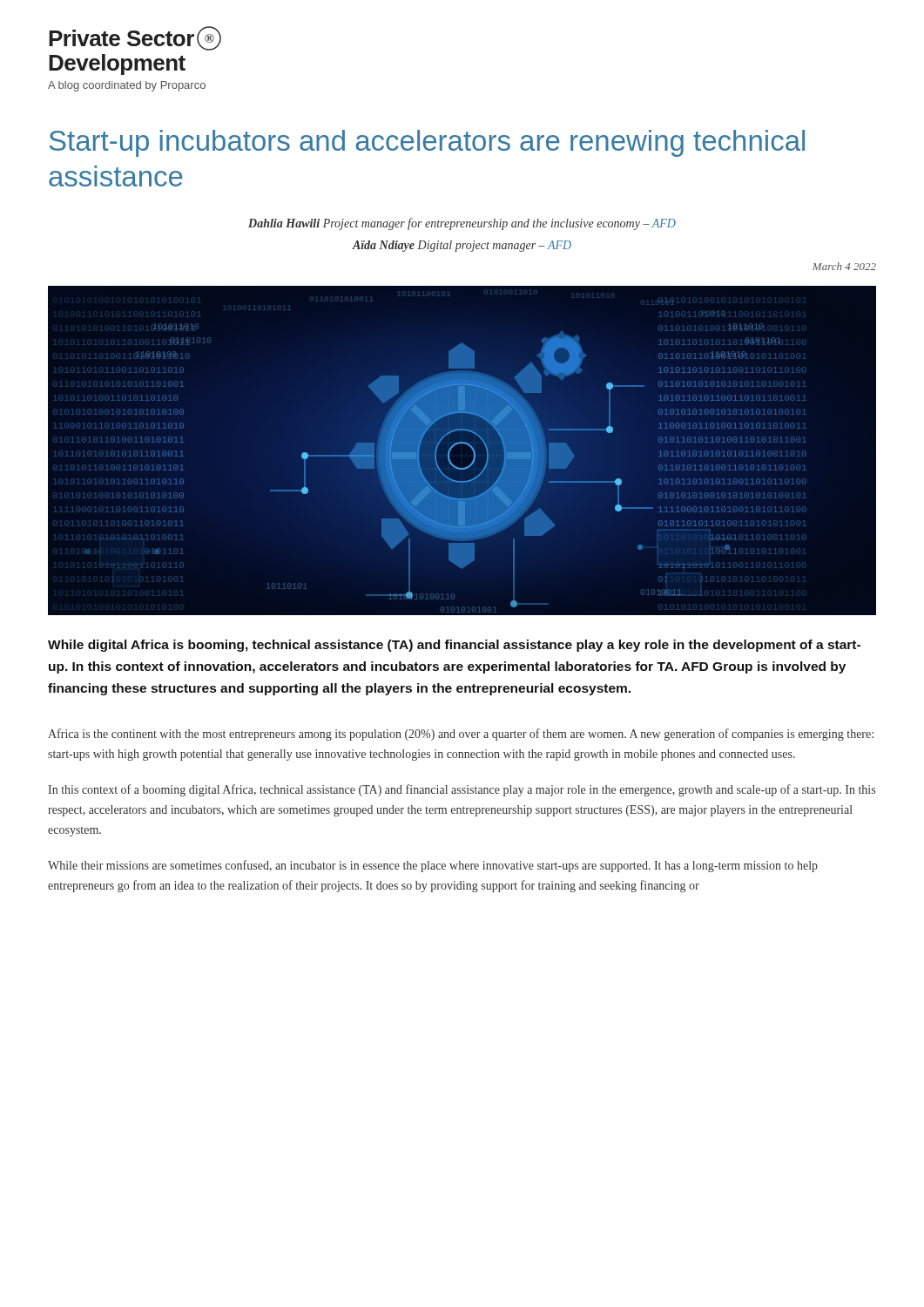Find the text block that says "Africa is the continent"

click(x=461, y=744)
